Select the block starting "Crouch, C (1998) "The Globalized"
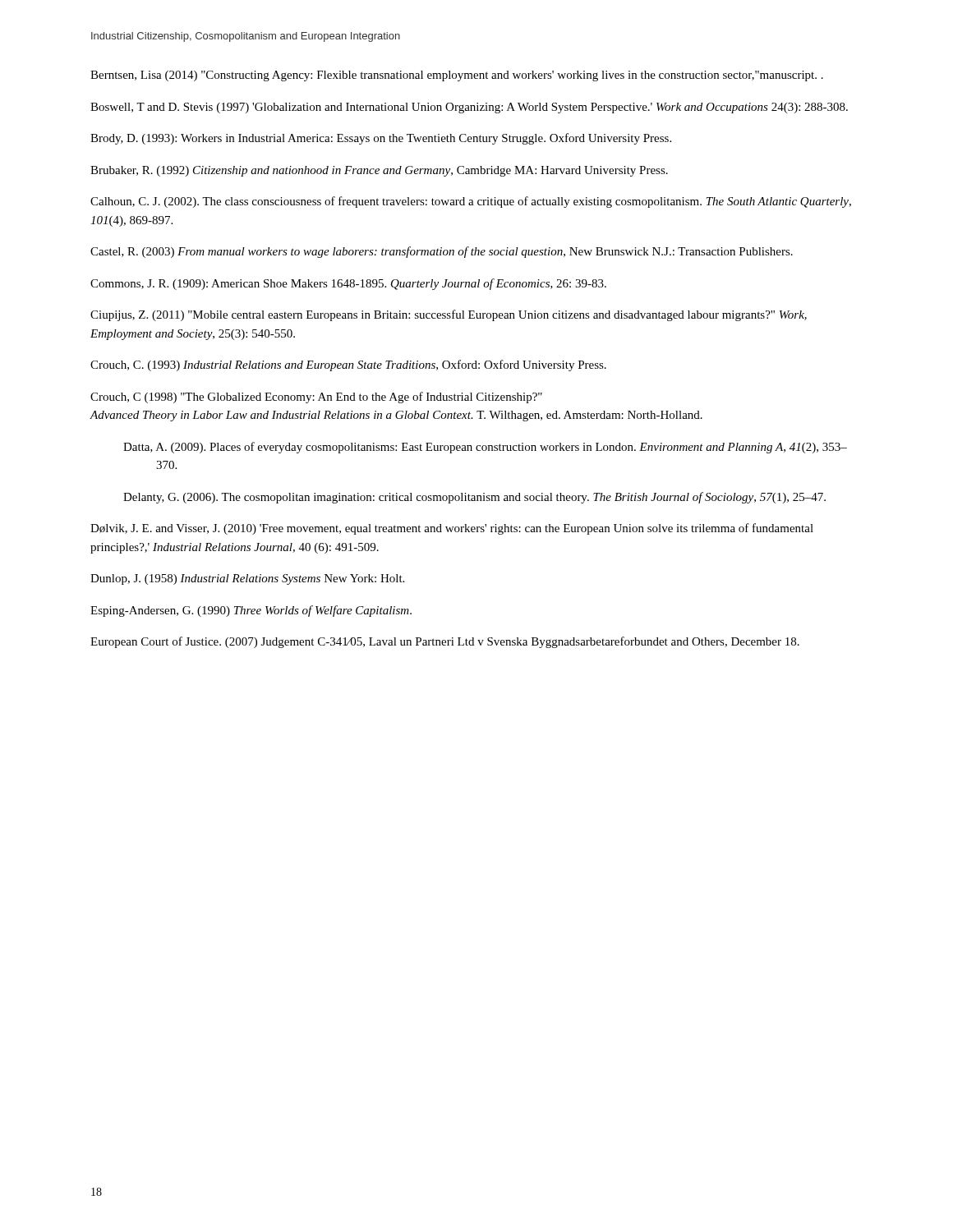Image resolution: width=953 pixels, height=1232 pixels. (397, 406)
